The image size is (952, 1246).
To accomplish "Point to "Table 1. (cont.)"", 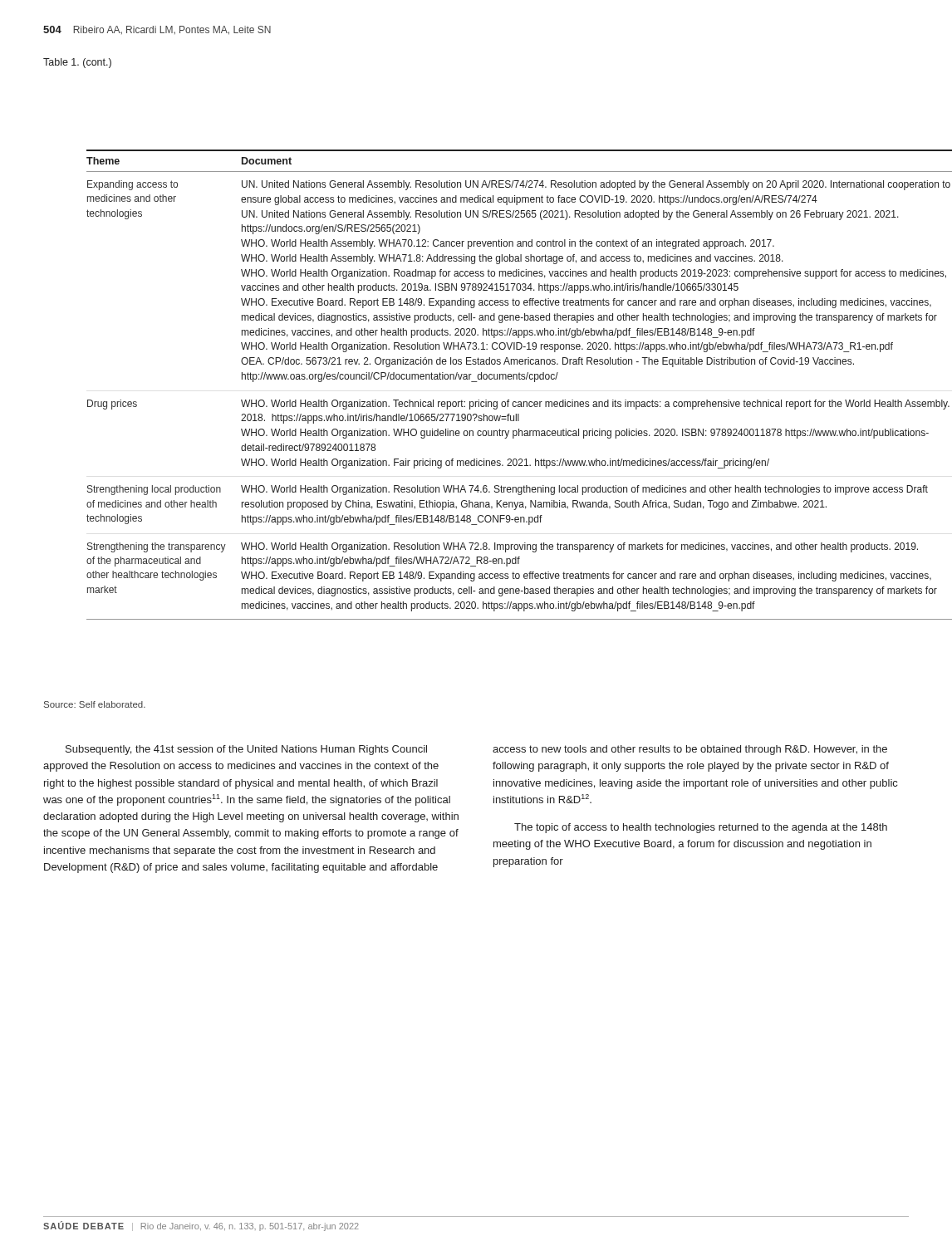I will pyautogui.click(x=78, y=62).
